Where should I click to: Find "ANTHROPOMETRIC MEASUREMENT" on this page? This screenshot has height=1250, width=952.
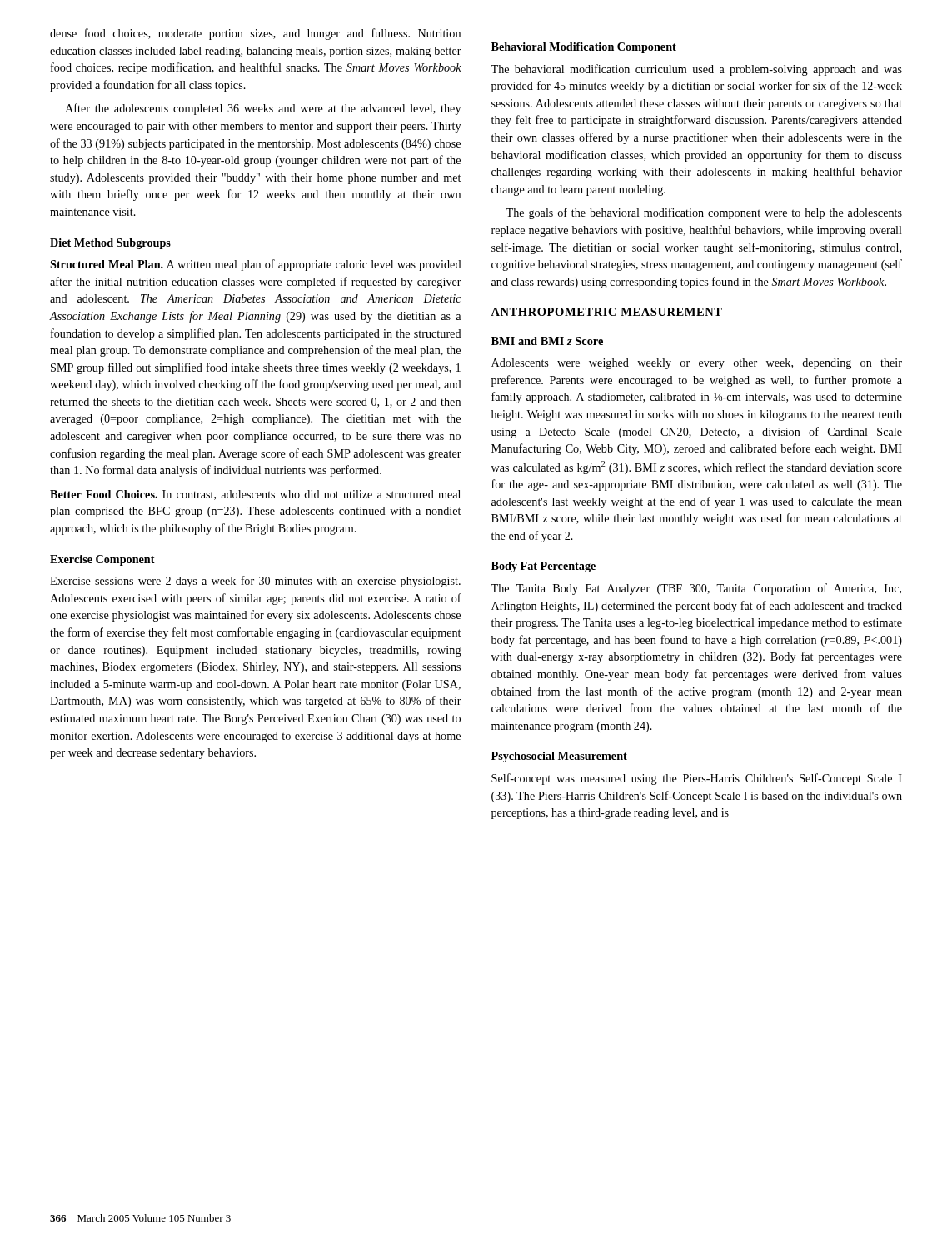[607, 312]
